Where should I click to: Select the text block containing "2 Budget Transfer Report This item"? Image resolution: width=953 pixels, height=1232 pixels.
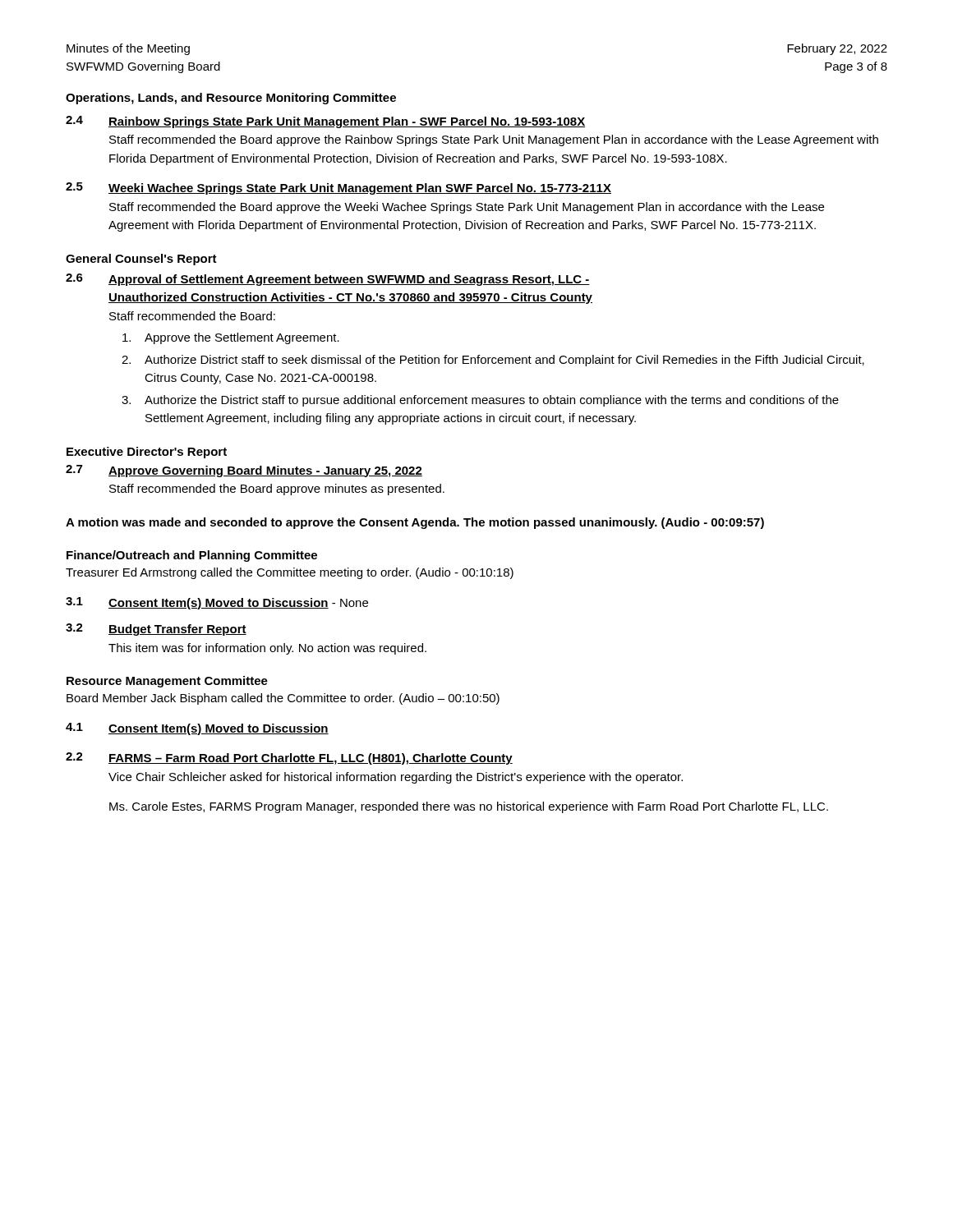pyautogui.click(x=156, y=630)
